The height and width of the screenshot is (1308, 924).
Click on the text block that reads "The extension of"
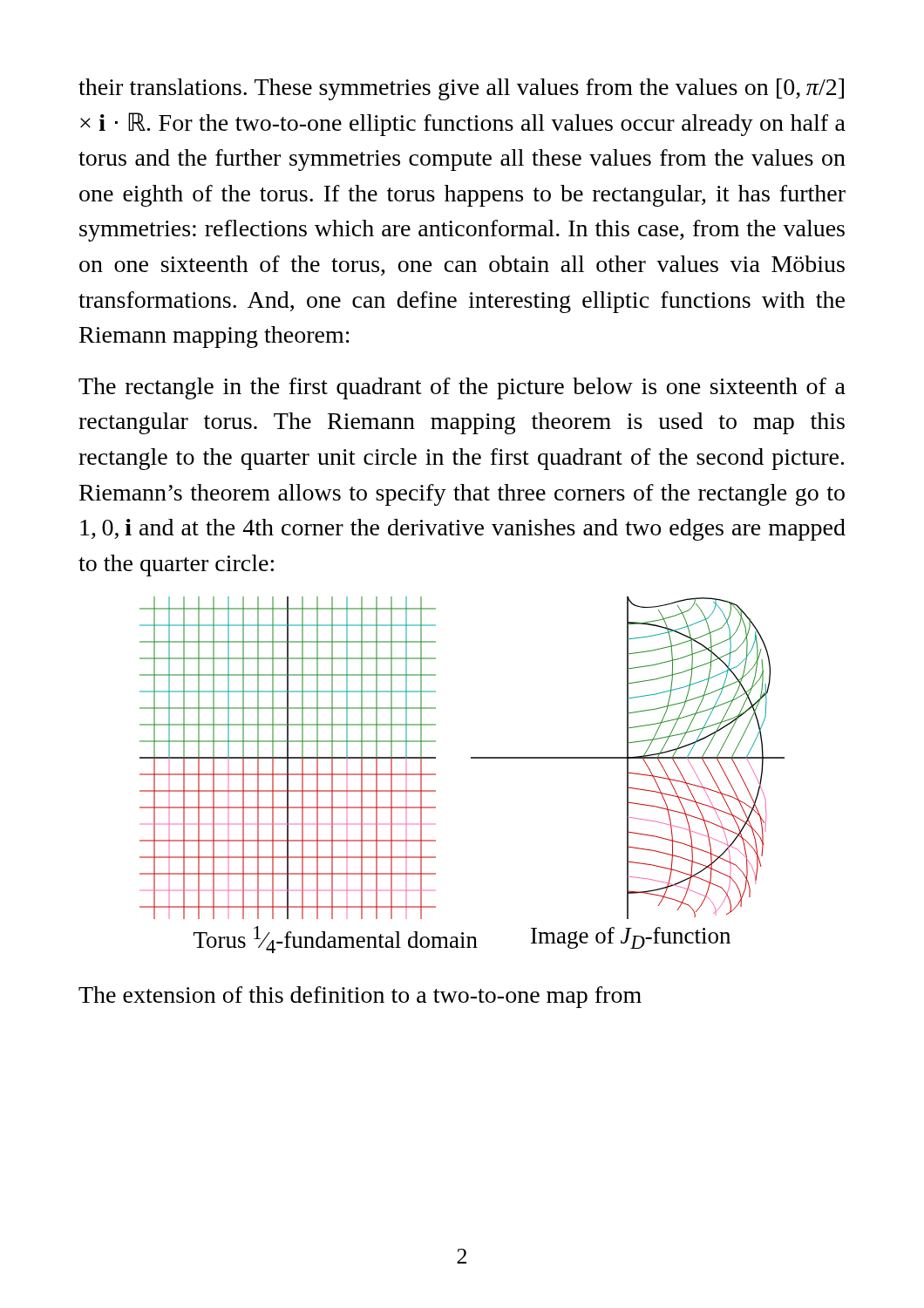360,995
